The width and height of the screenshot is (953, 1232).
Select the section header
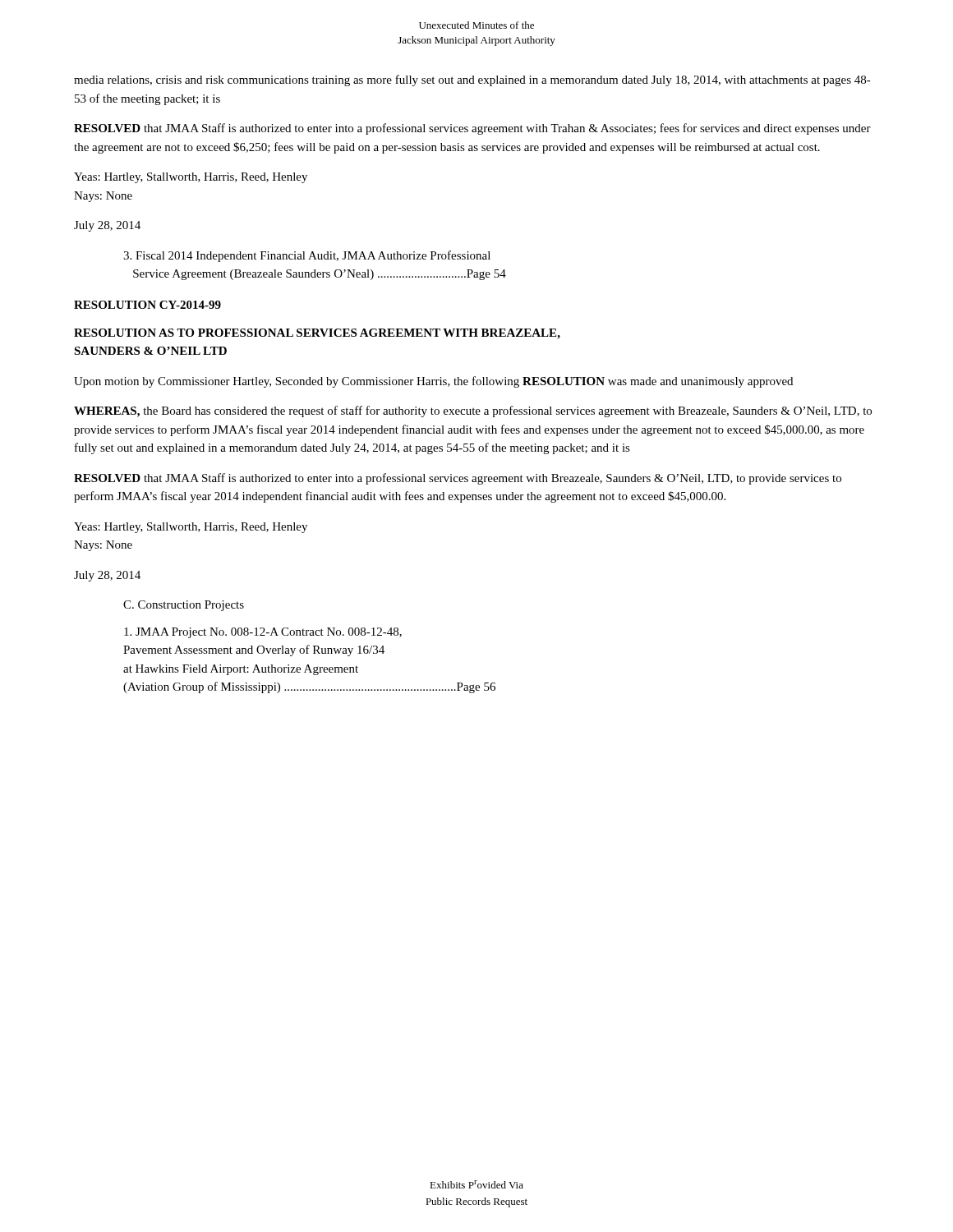pyautogui.click(x=148, y=305)
